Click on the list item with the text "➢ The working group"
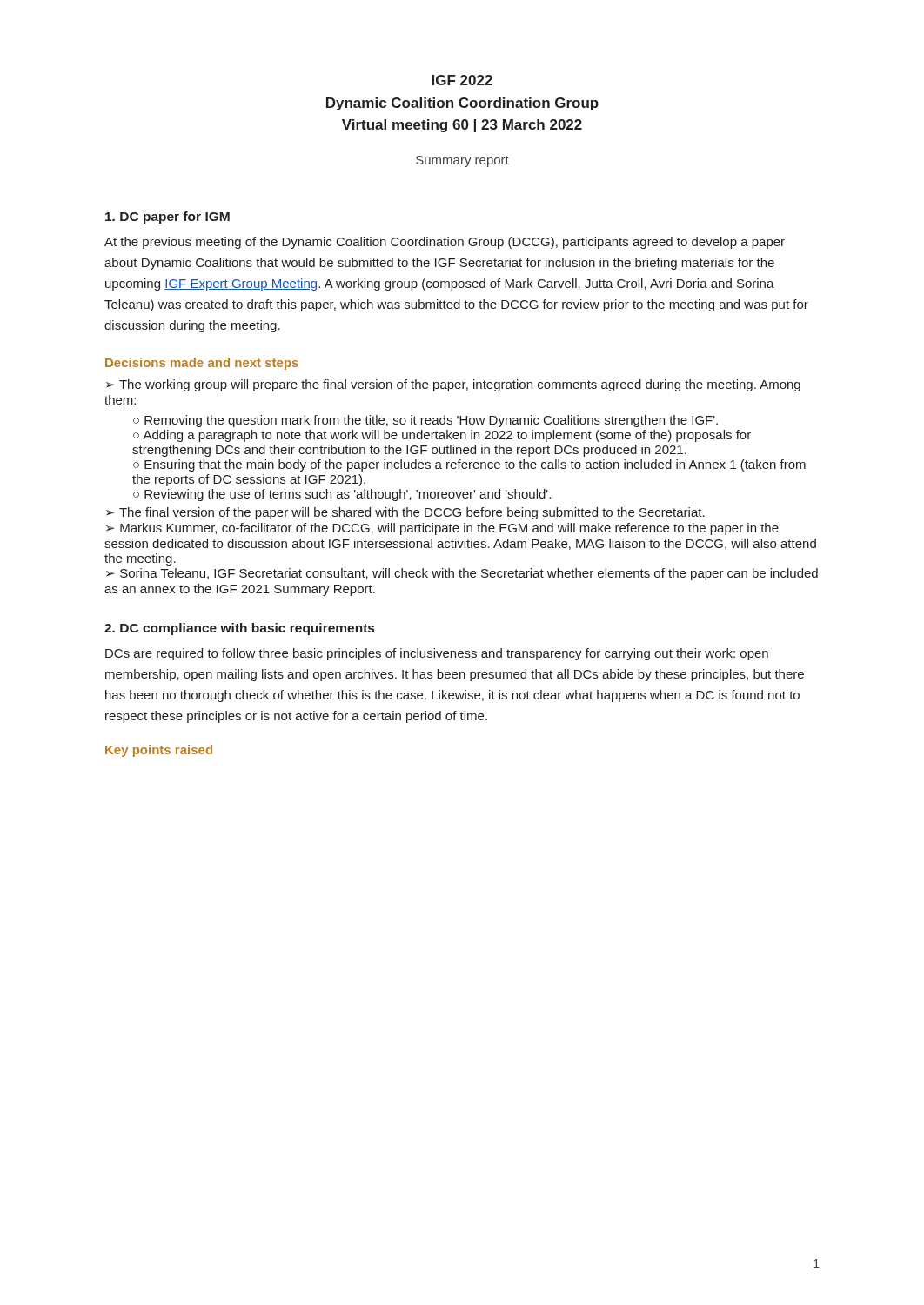 462,438
